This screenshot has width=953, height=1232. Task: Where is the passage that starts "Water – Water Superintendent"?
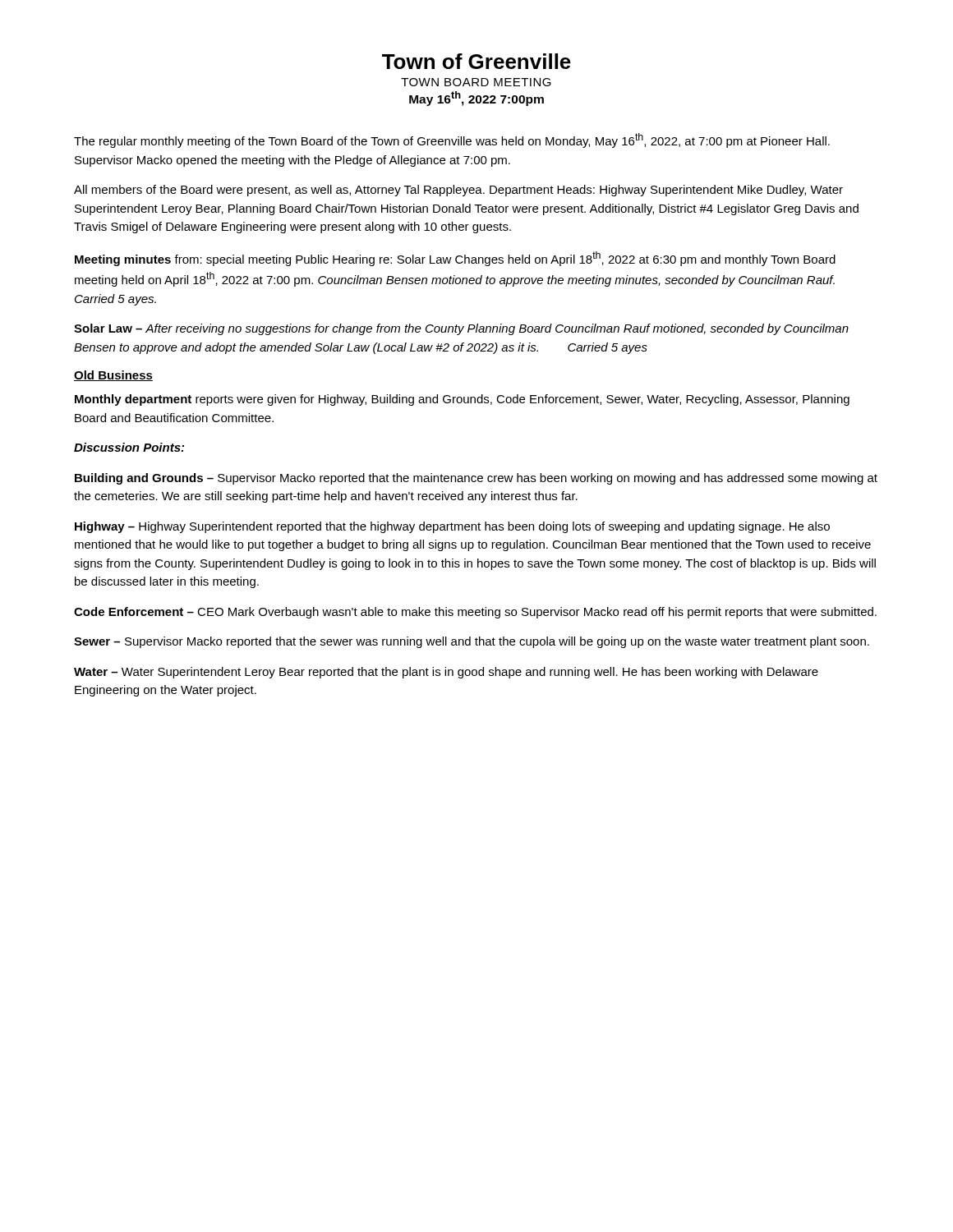point(476,681)
